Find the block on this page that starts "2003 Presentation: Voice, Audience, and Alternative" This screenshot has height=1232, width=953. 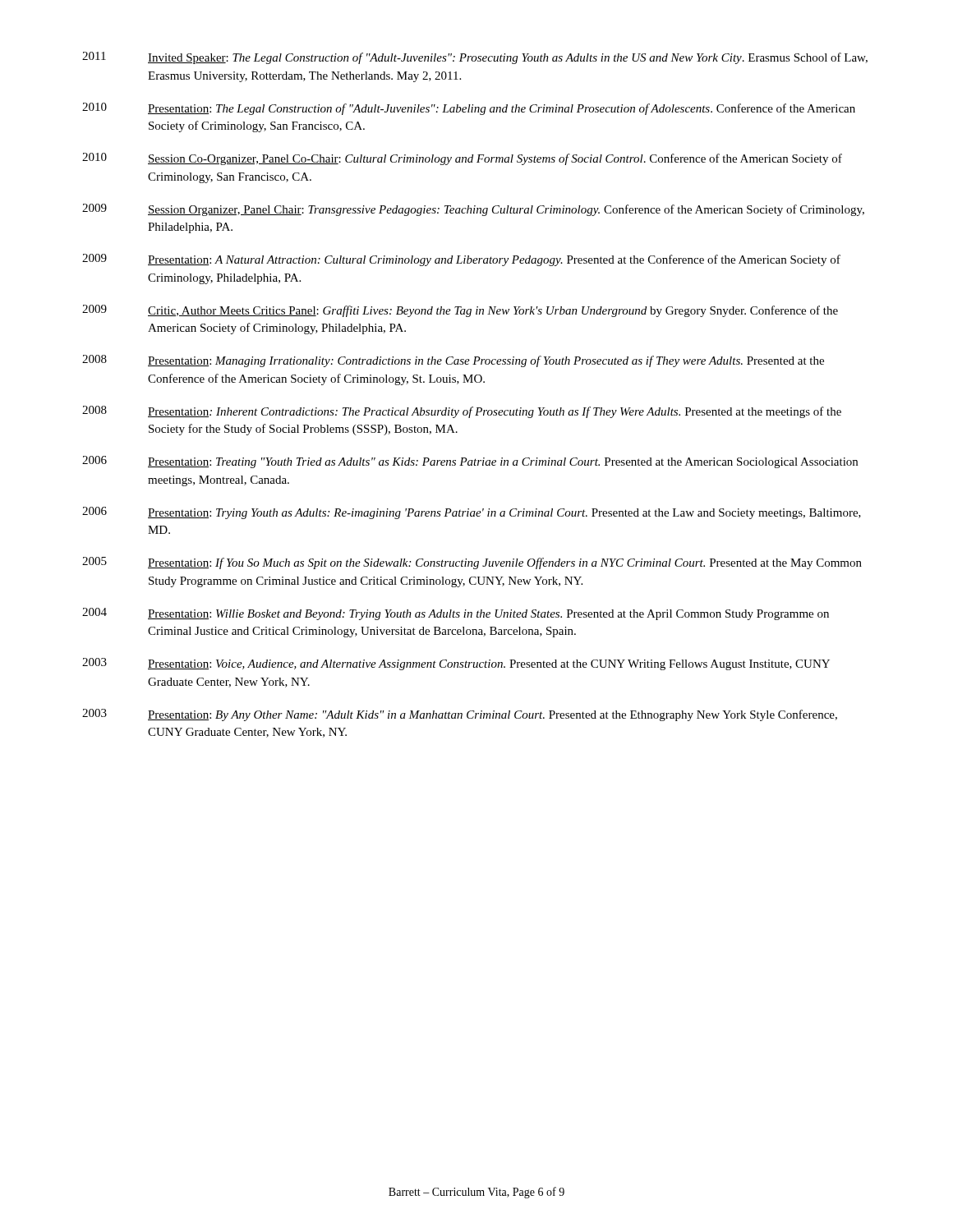[x=476, y=673]
